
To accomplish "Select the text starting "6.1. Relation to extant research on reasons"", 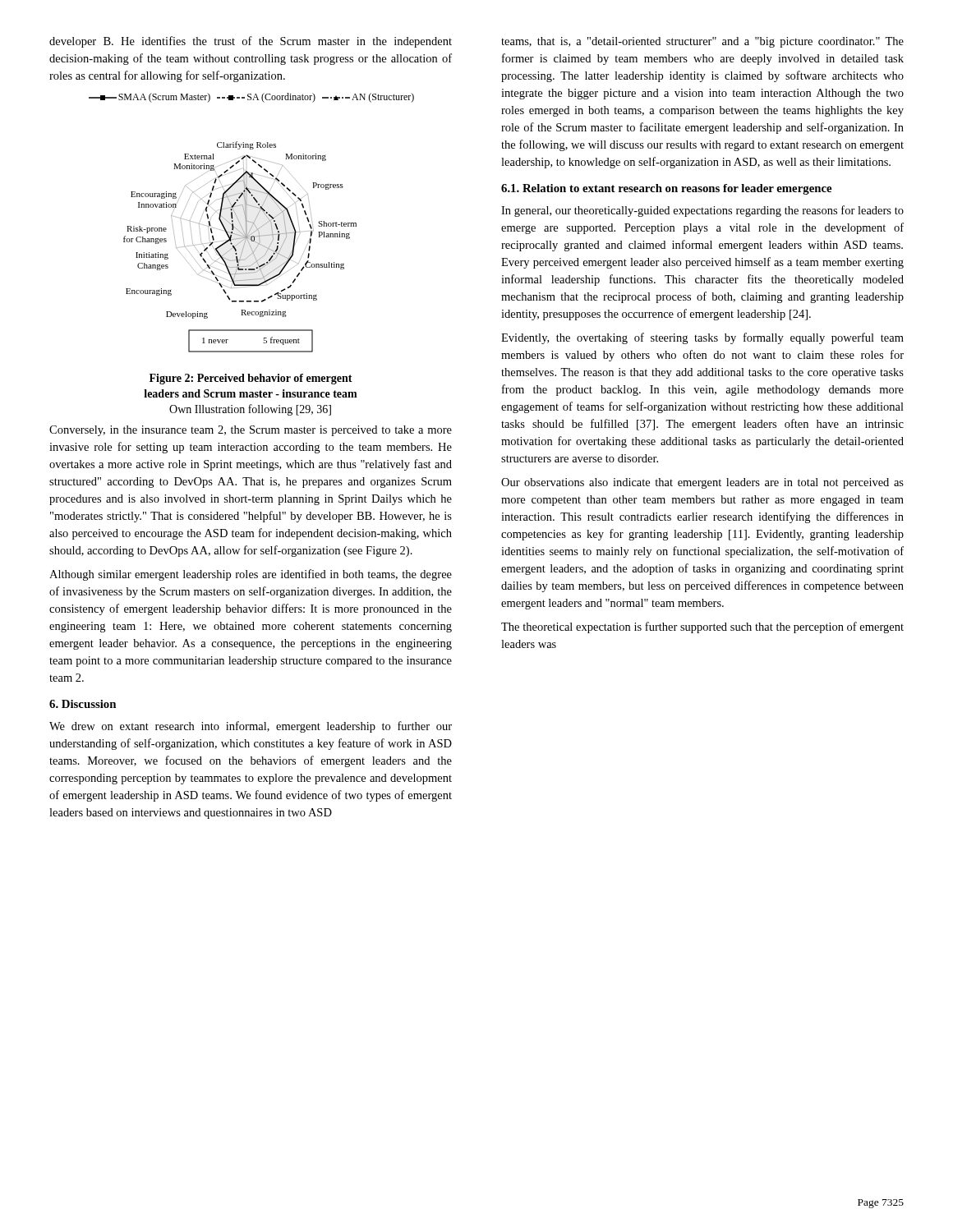I will pyautogui.click(x=667, y=188).
